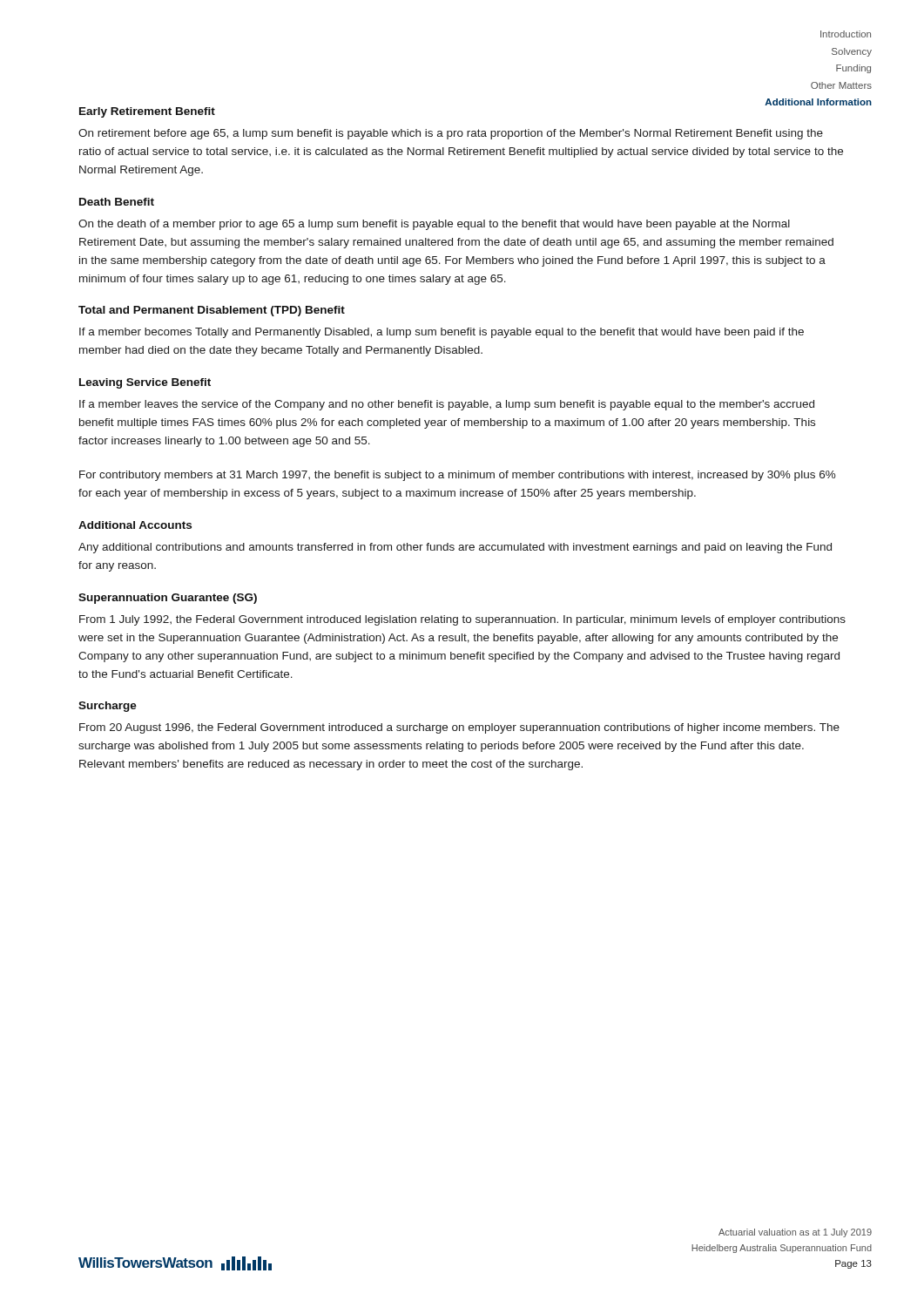Point to the text starting "From 1 July"
This screenshot has width=924, height=1307.
(462, 646)
